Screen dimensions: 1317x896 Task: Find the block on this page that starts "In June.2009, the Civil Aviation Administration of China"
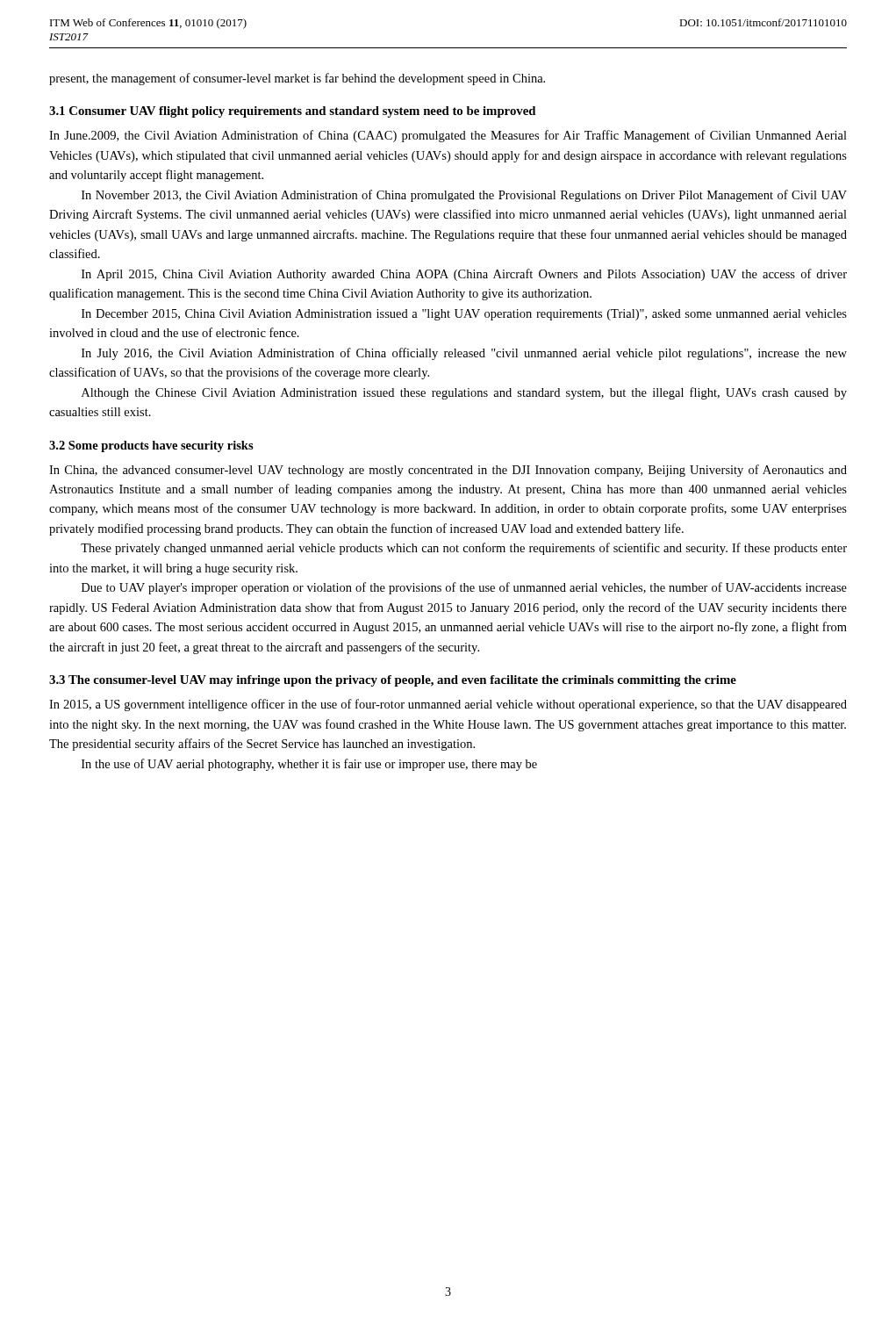tap(448, 274)
